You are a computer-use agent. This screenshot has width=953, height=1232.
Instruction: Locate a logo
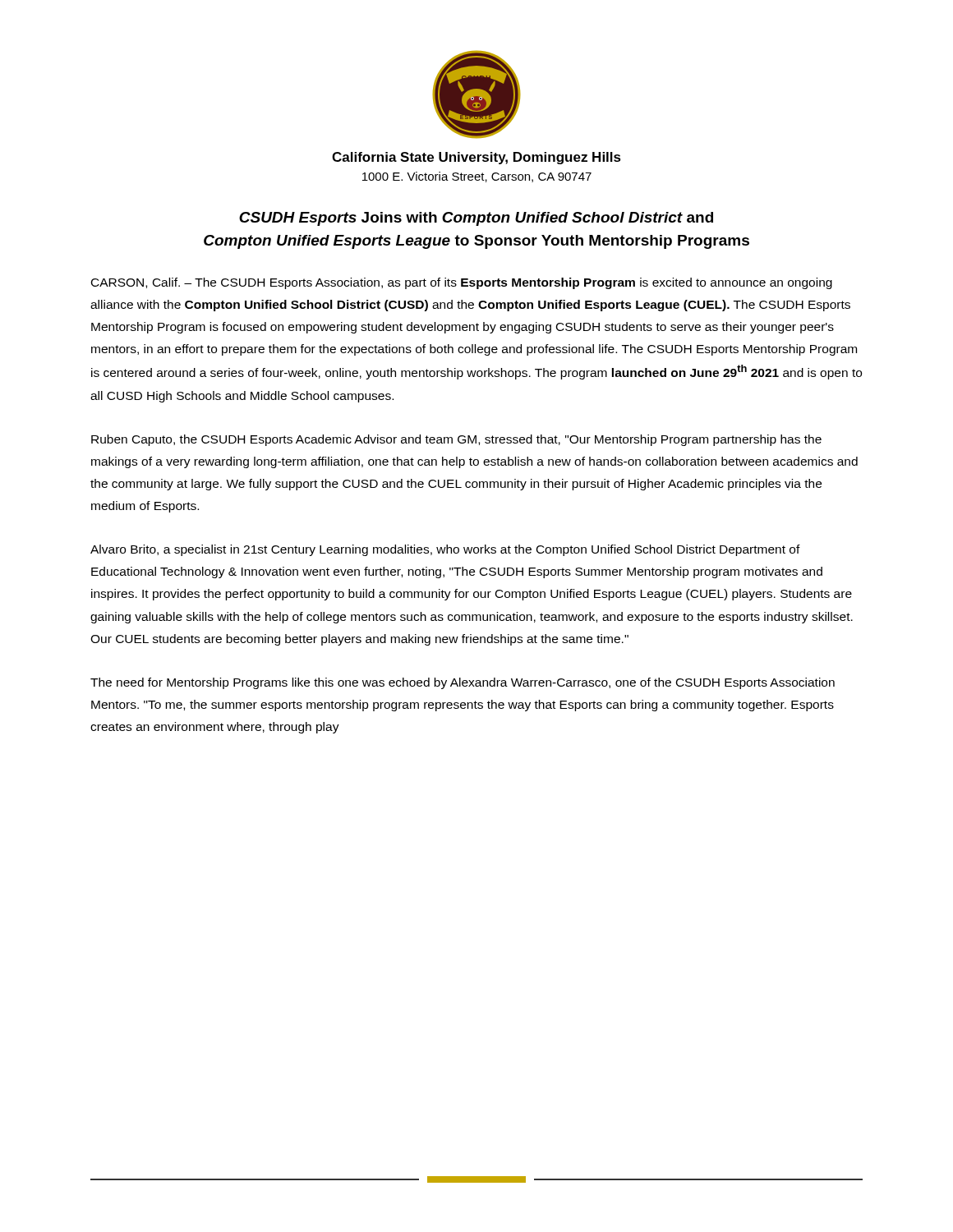(x=476, y=116)
